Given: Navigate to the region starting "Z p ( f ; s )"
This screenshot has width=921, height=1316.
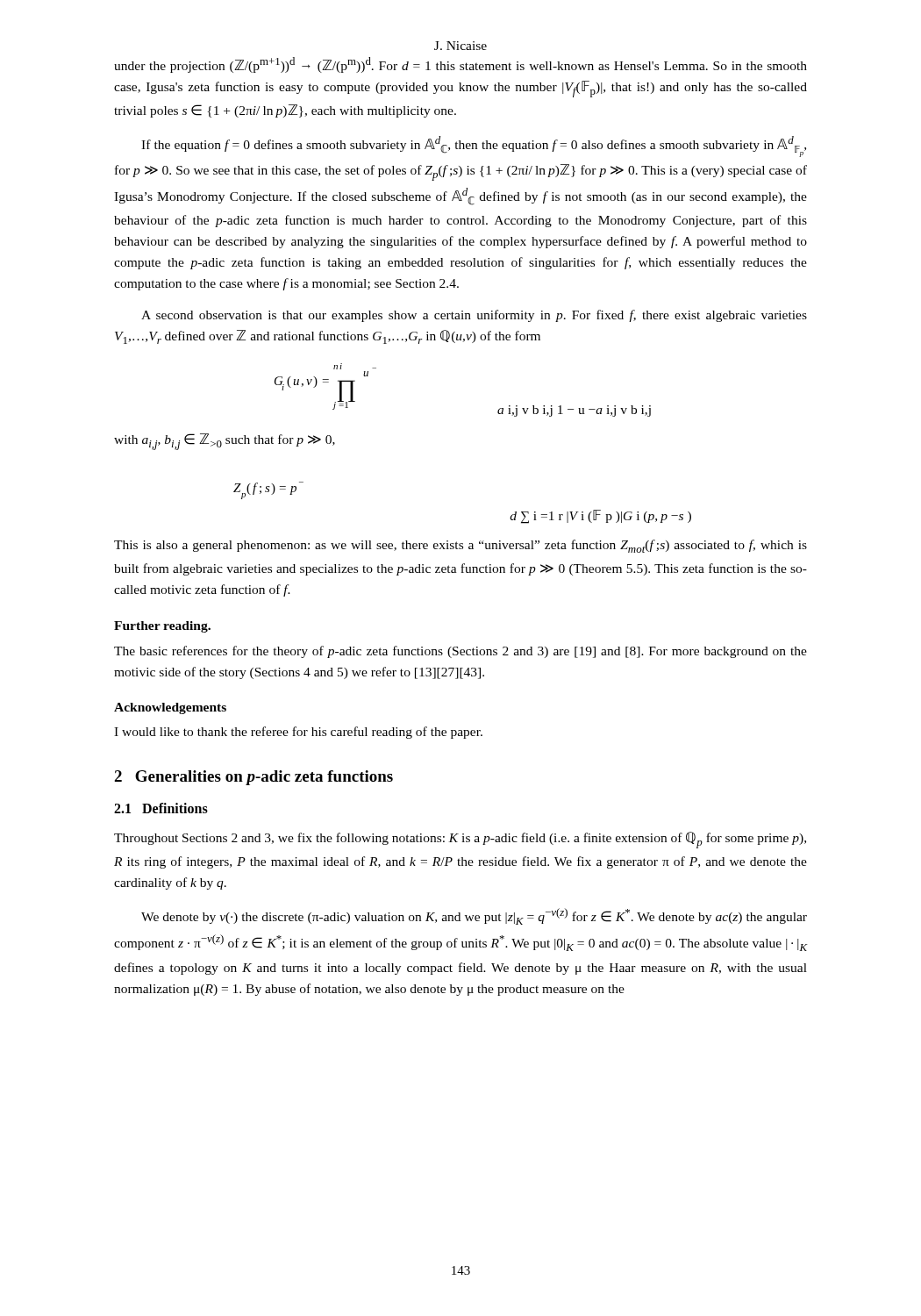Looking at the screenshot, I should pyautogui.click(x=268, y=490).
